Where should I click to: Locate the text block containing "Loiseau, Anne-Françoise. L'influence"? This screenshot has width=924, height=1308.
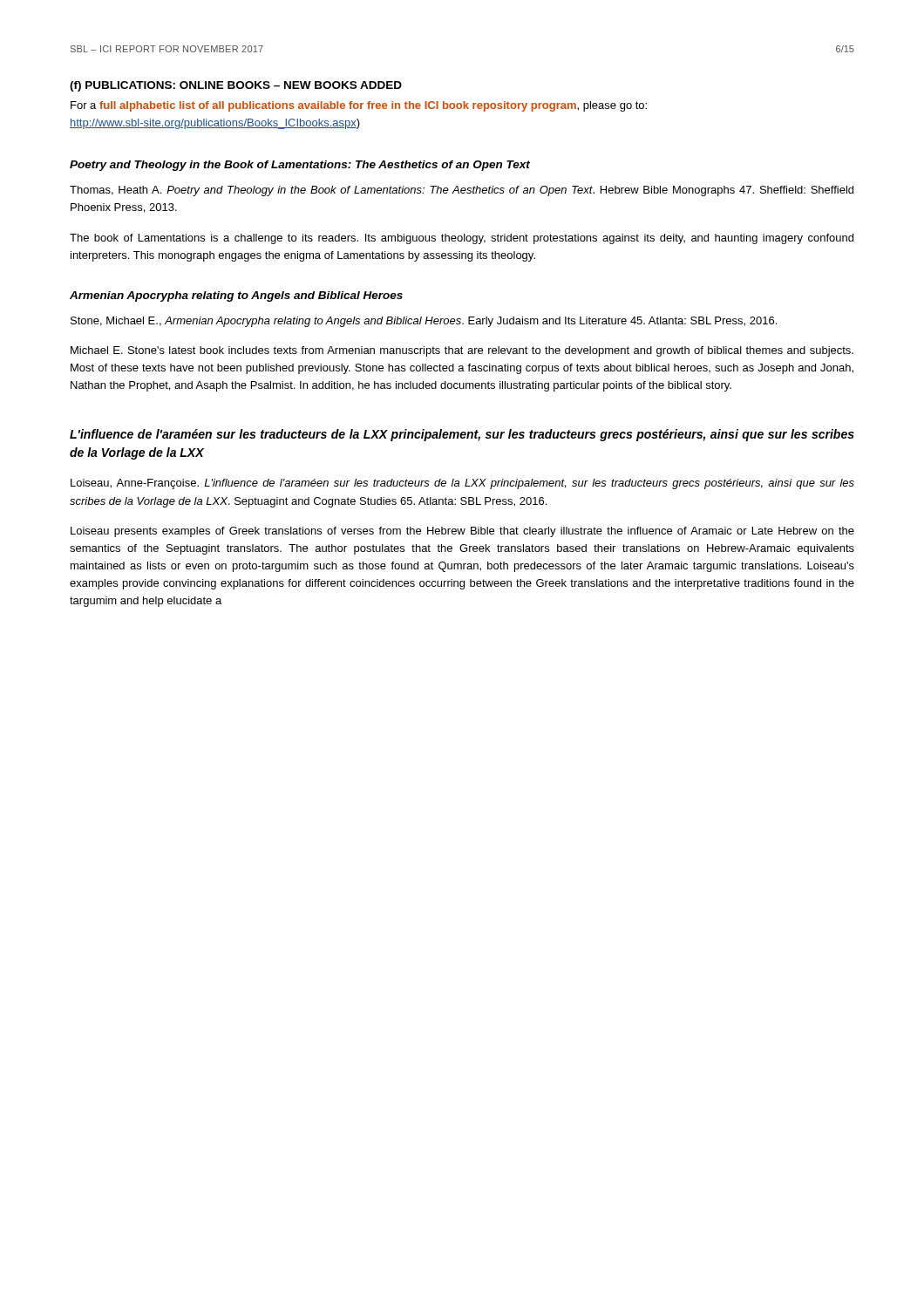coord(462,492)
